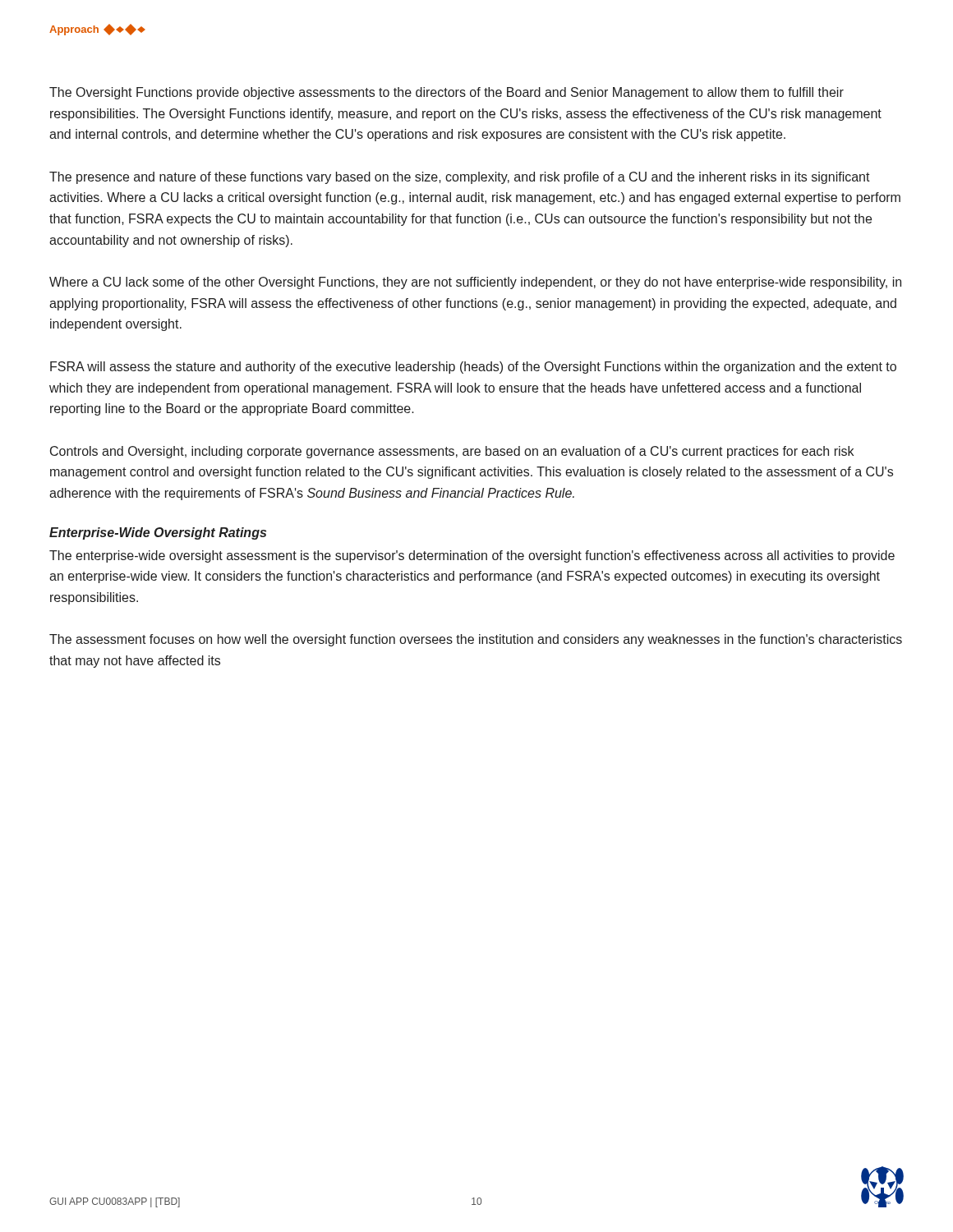Where is the passage that starts "The assessment focuses on how well the oversight"?
Screen dimensions: 1232x953
[476, 650]
